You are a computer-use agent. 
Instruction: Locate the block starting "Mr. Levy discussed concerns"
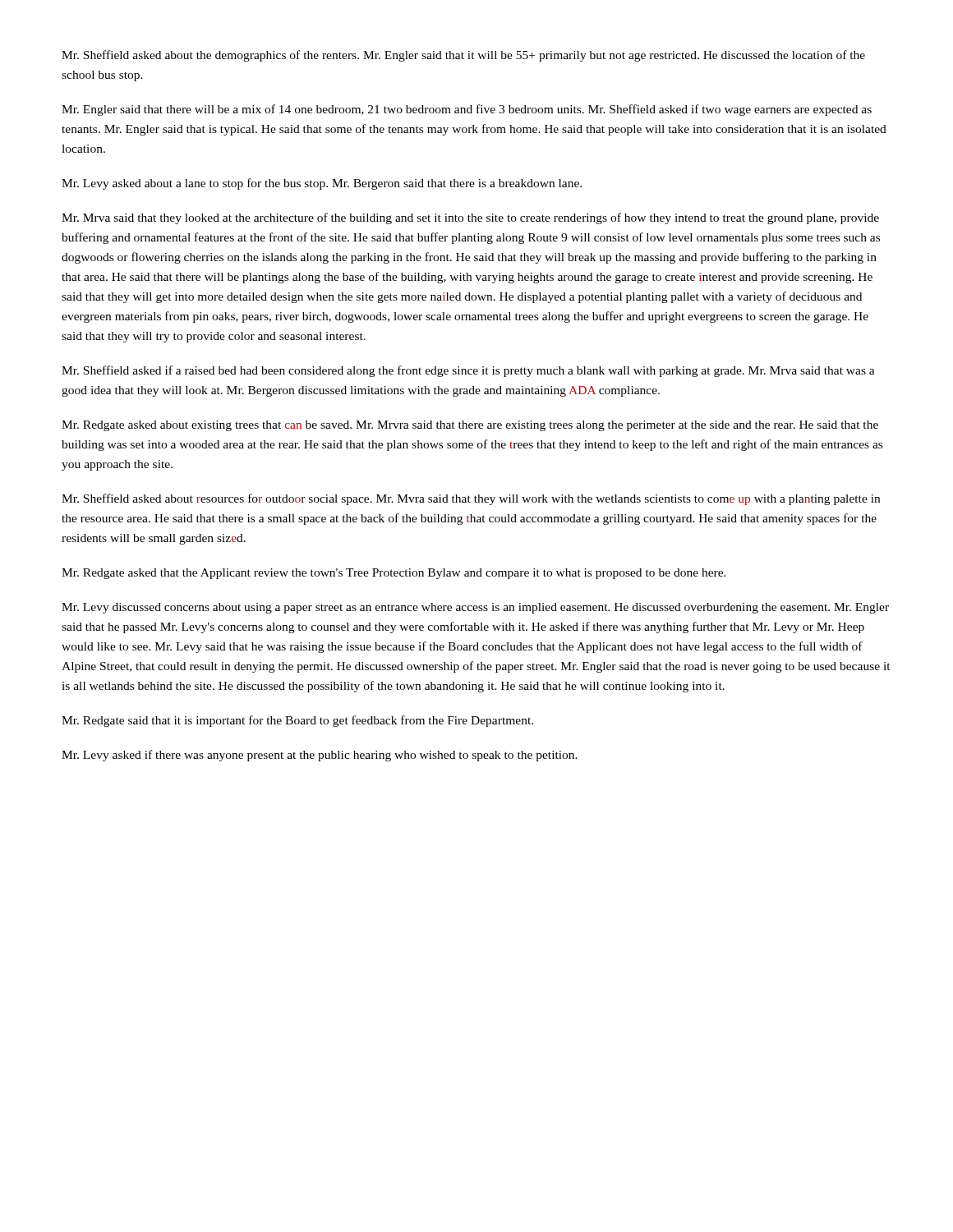coord(476,646)
